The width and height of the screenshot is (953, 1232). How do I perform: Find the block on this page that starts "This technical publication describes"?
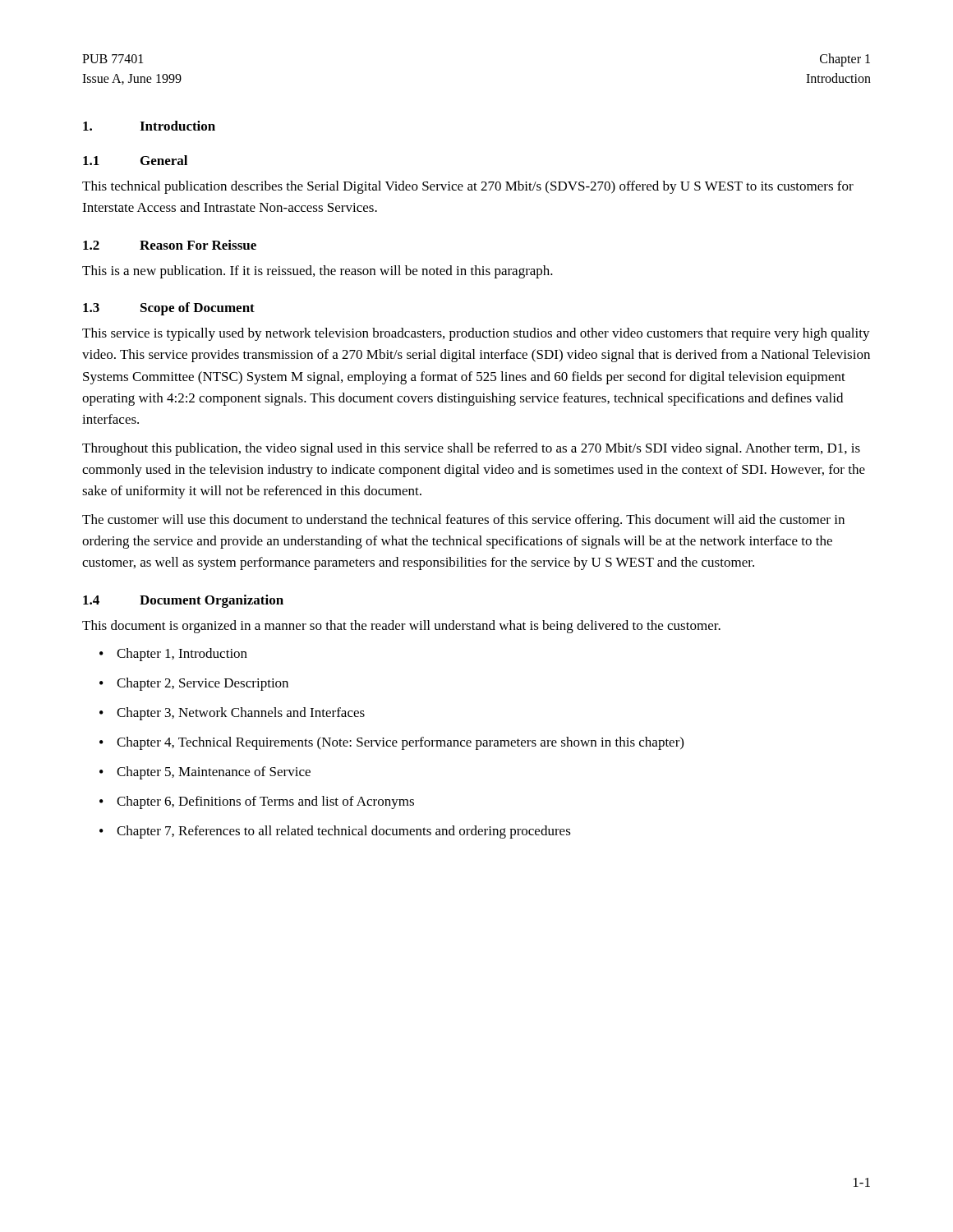(x=468, y=197)
